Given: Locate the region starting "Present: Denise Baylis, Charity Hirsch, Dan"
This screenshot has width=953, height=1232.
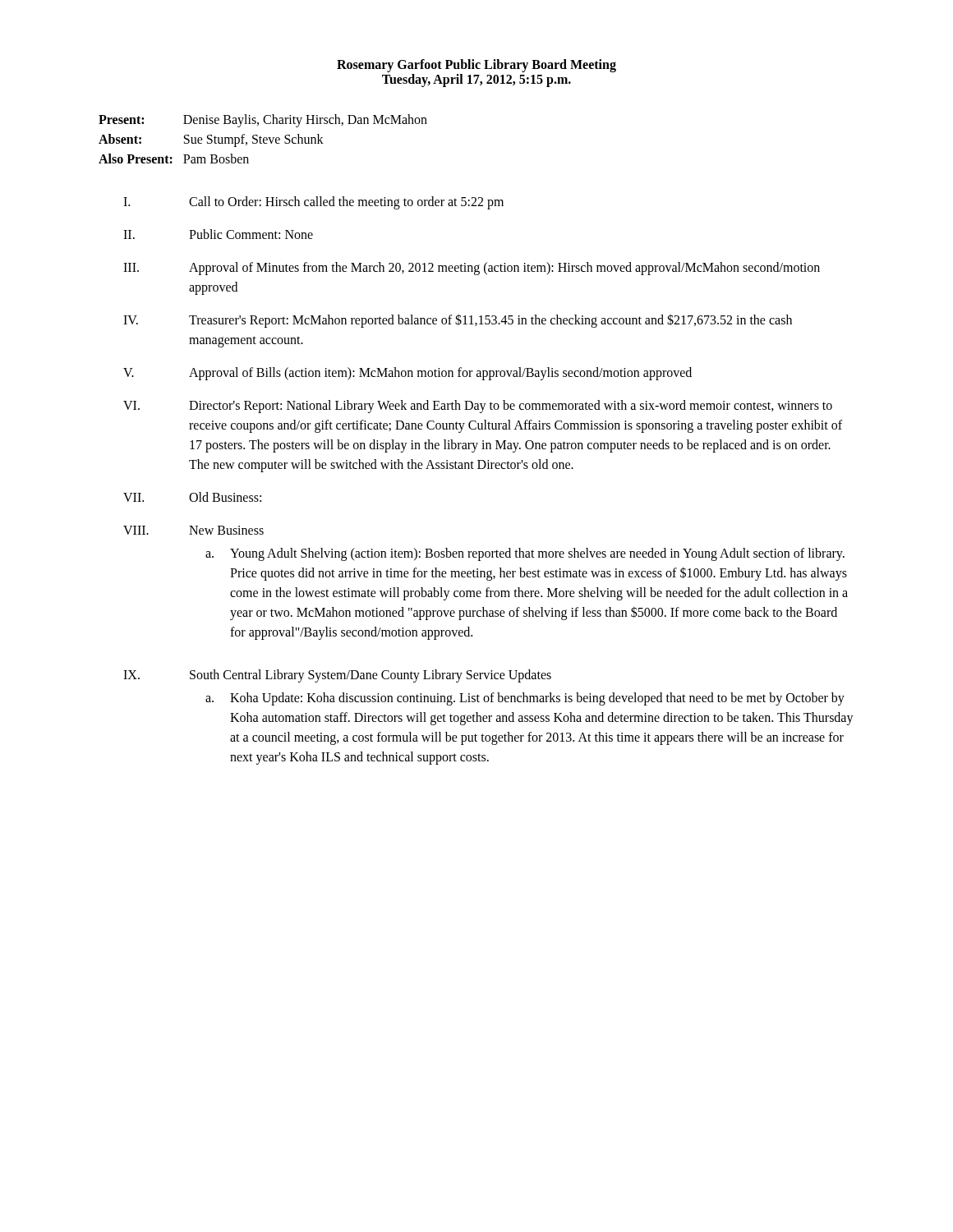Looking at the screenshot, I should coord(263,140).
